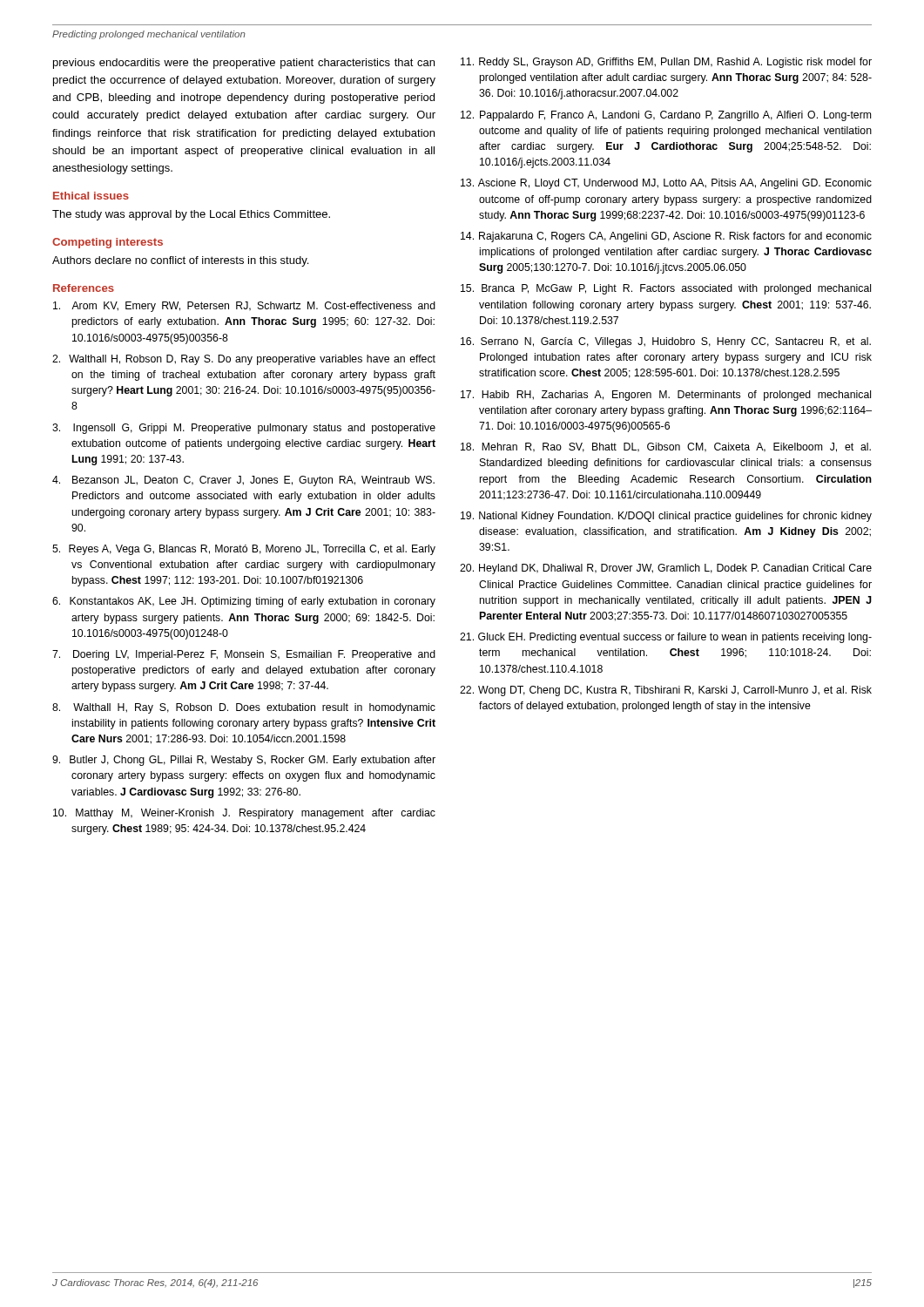
Task: Click the passage that begins "previous endocarditis were the"
Action: 244,115
